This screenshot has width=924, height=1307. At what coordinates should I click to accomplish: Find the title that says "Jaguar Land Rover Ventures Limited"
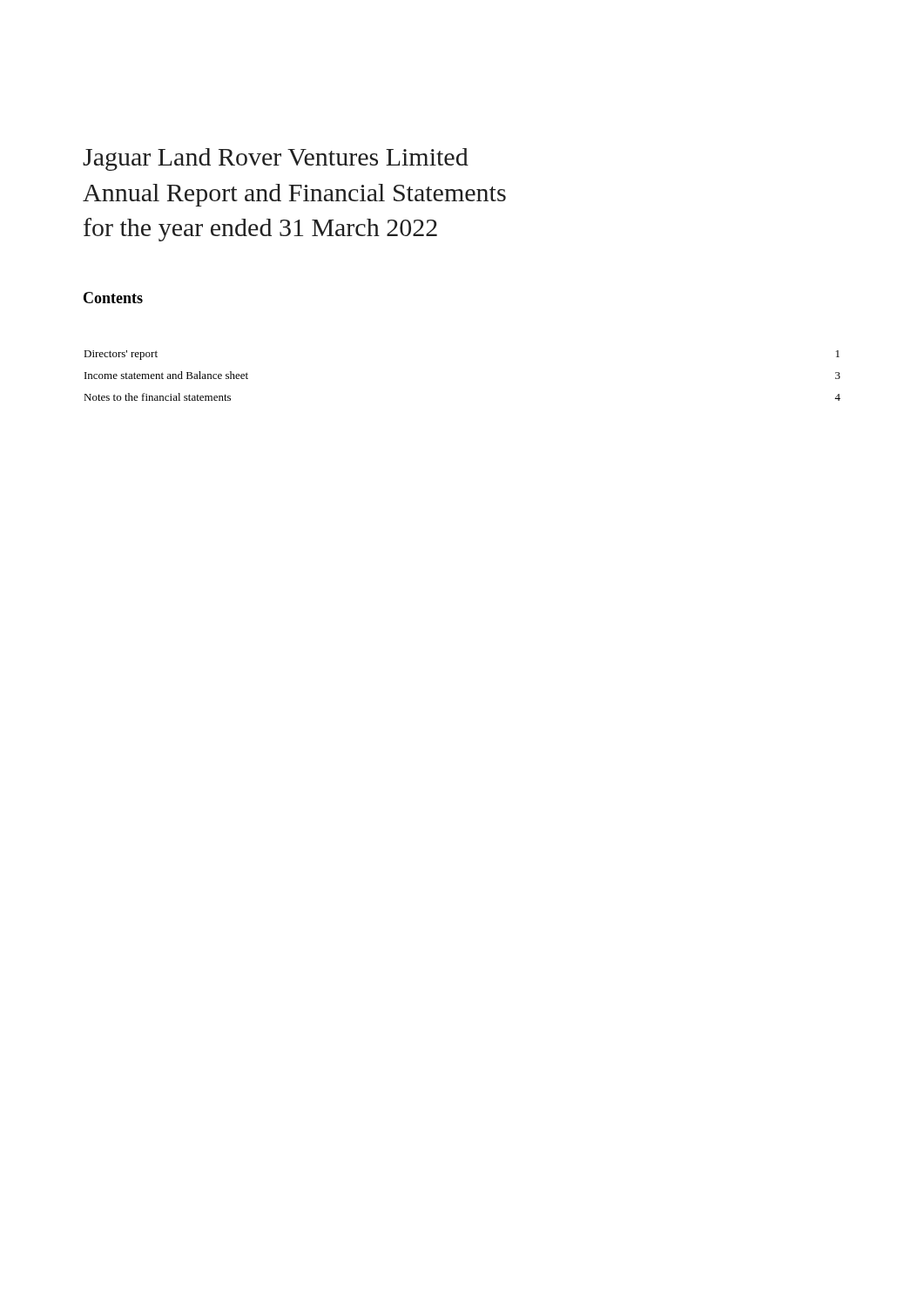(x=462, y=192)
